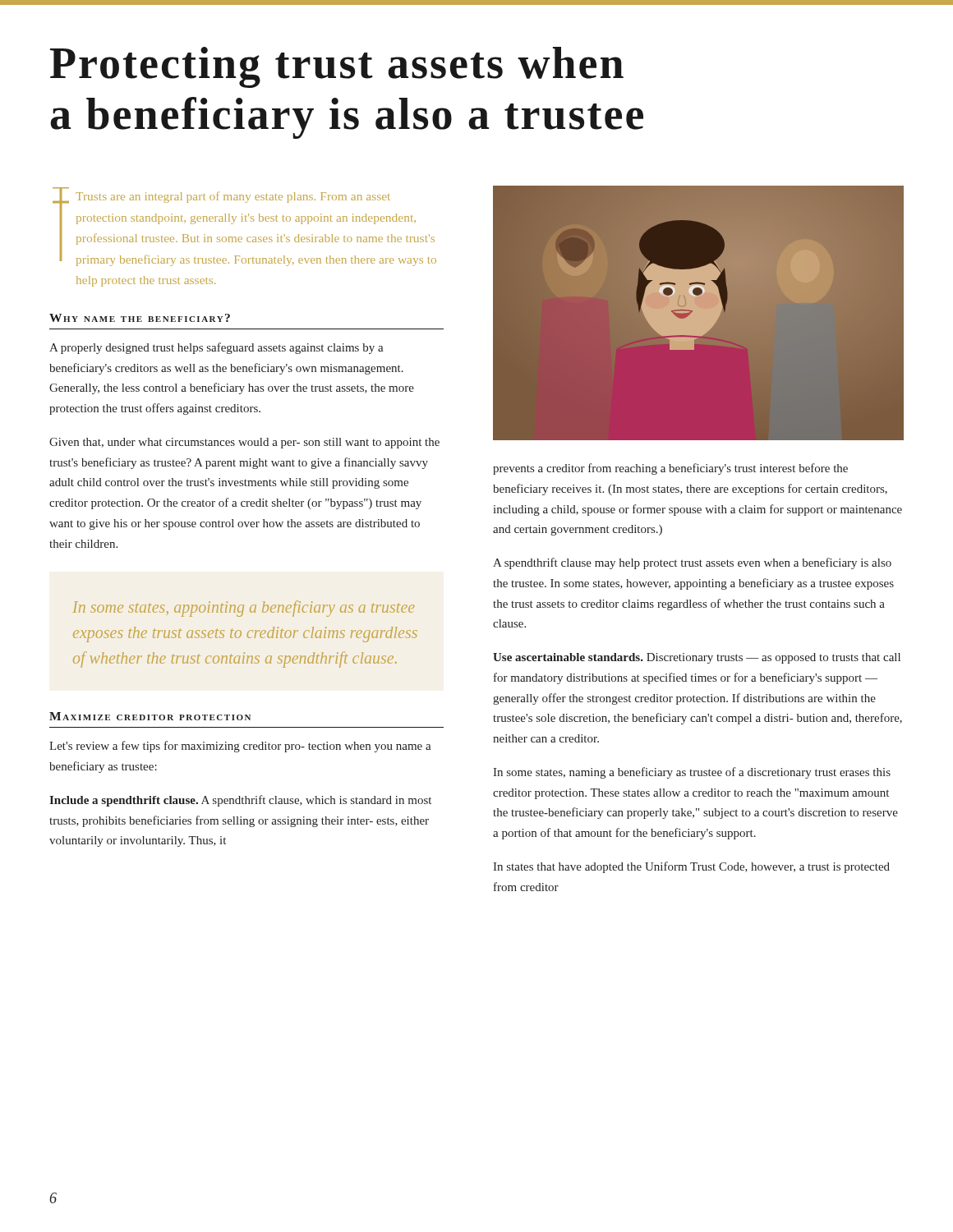The image size is (953, 1232).
Task: Locate the block starting "A spendthrift clause may help protect trust"
Action: tap(693, 593)
